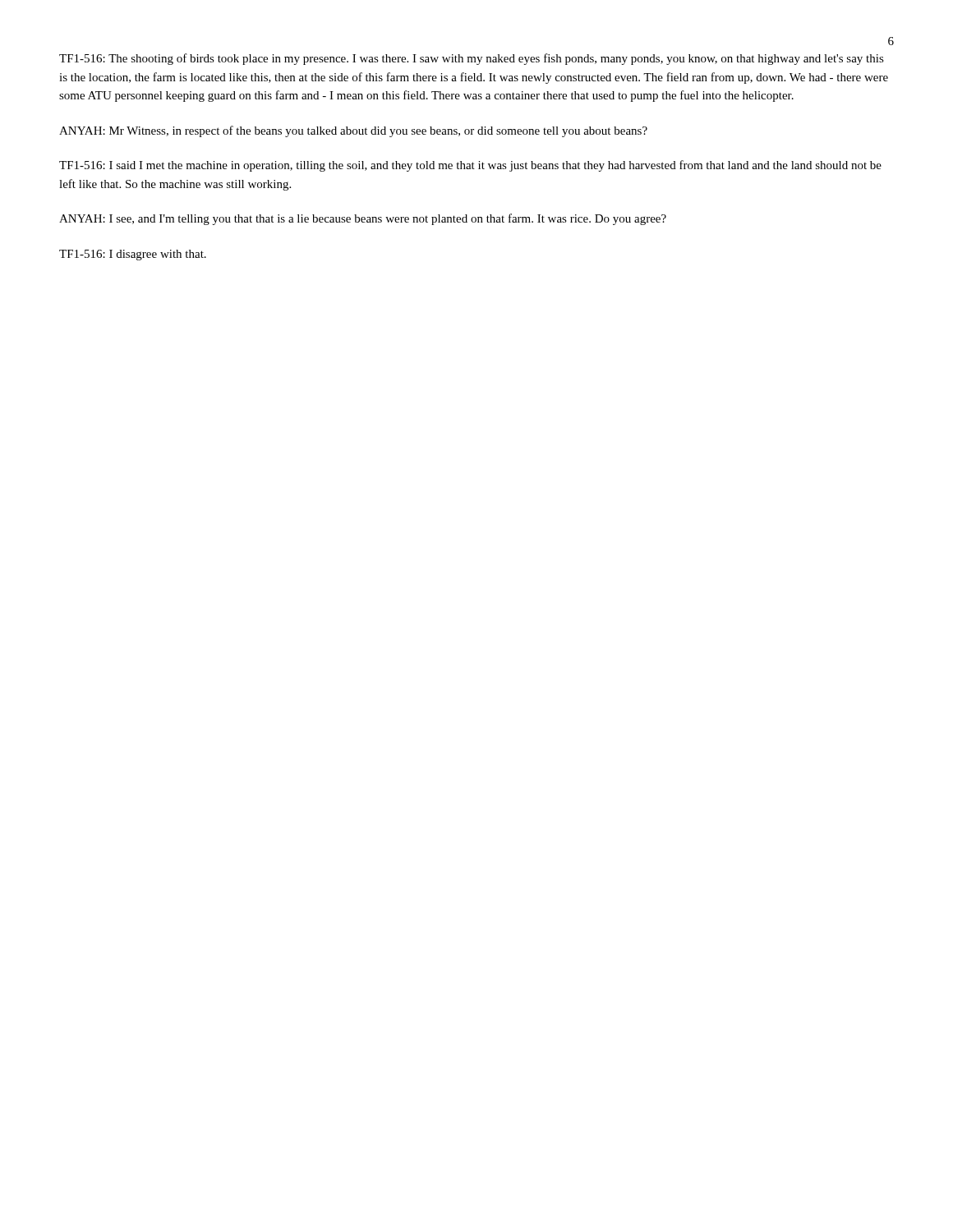
Task: Navigate to the block starting "TF1-516: The shooting of"
Action: coord(474,77)
